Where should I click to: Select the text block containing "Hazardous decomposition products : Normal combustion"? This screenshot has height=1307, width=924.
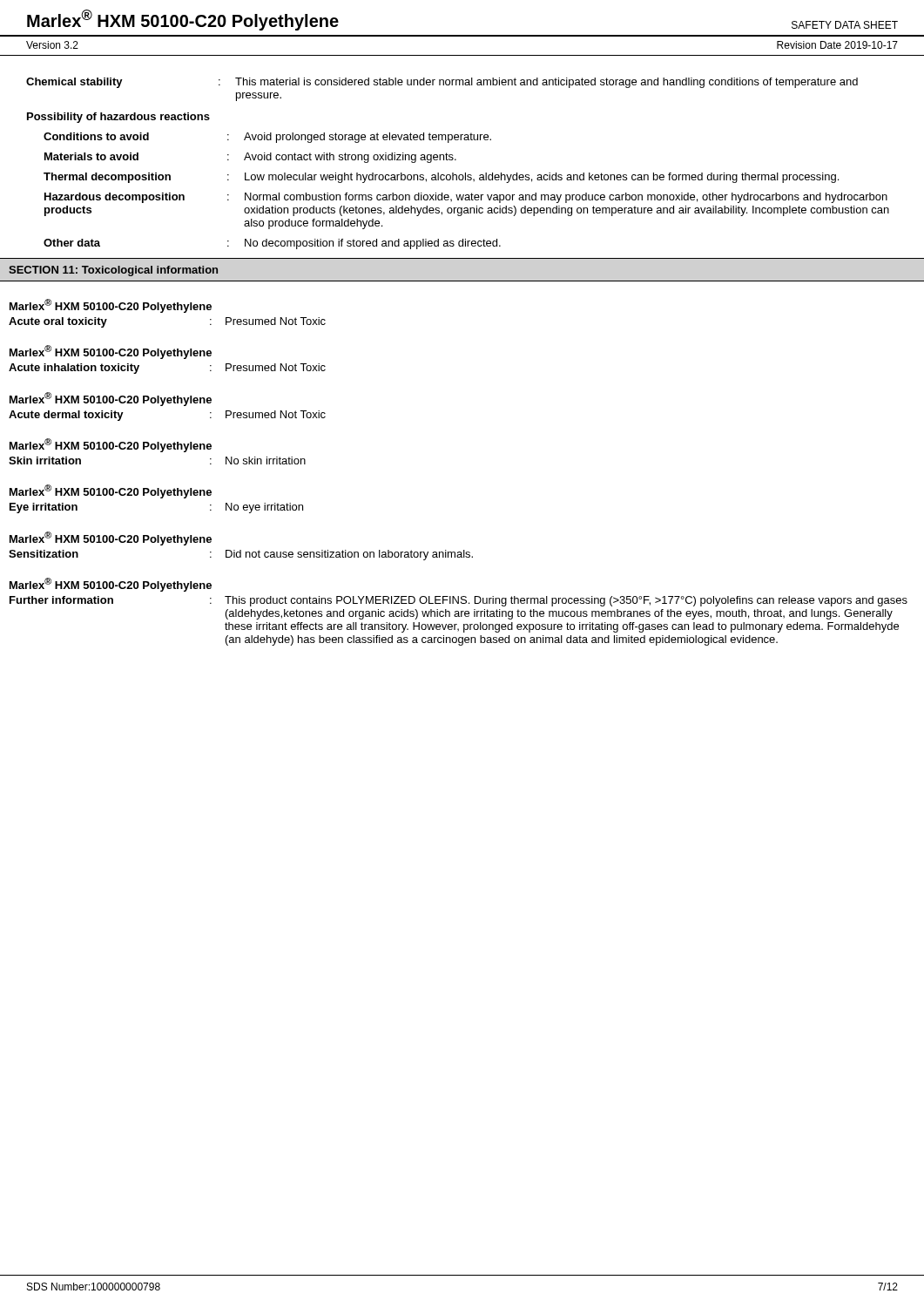471,209
